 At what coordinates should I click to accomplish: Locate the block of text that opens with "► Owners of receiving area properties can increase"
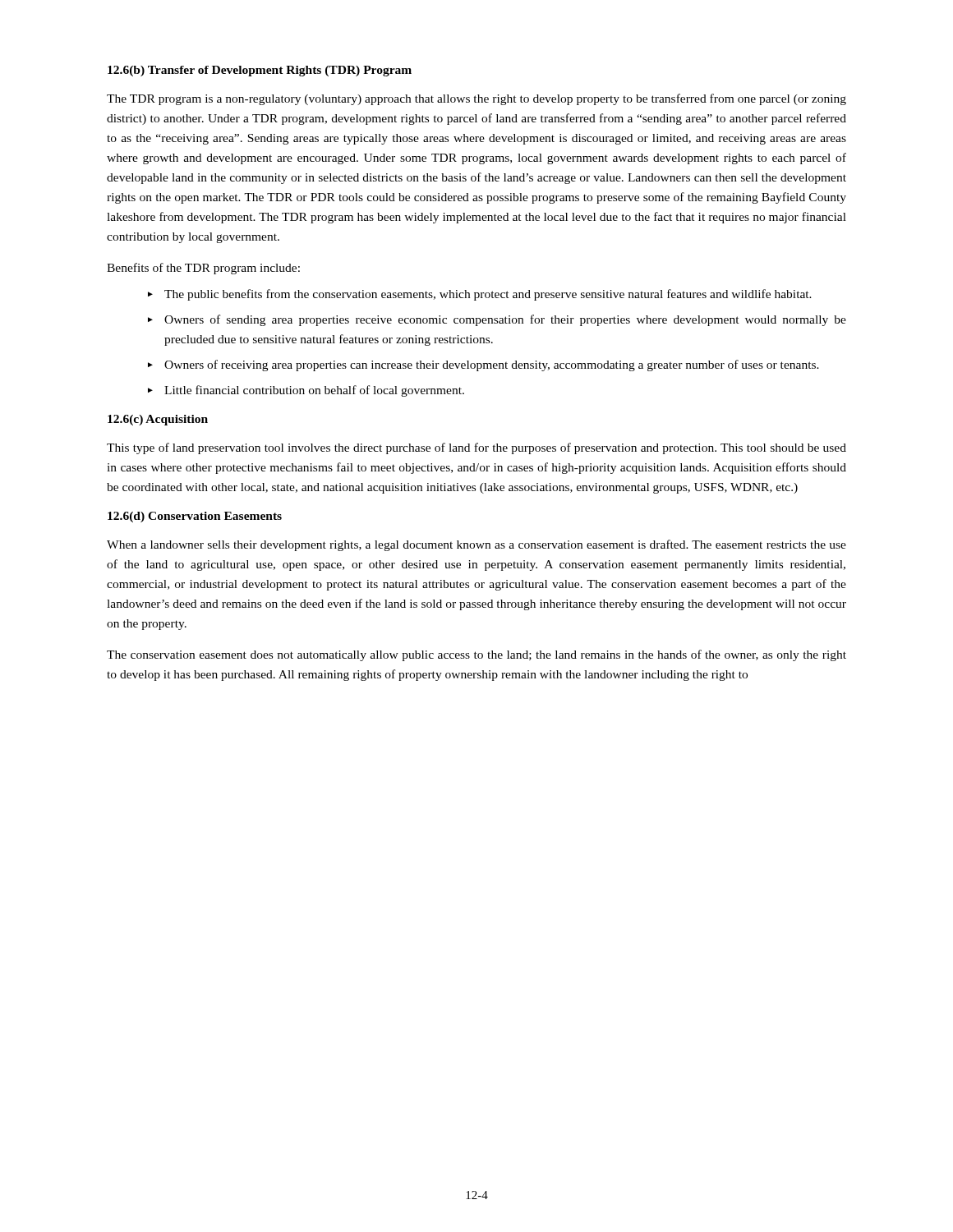pos(496,365)
